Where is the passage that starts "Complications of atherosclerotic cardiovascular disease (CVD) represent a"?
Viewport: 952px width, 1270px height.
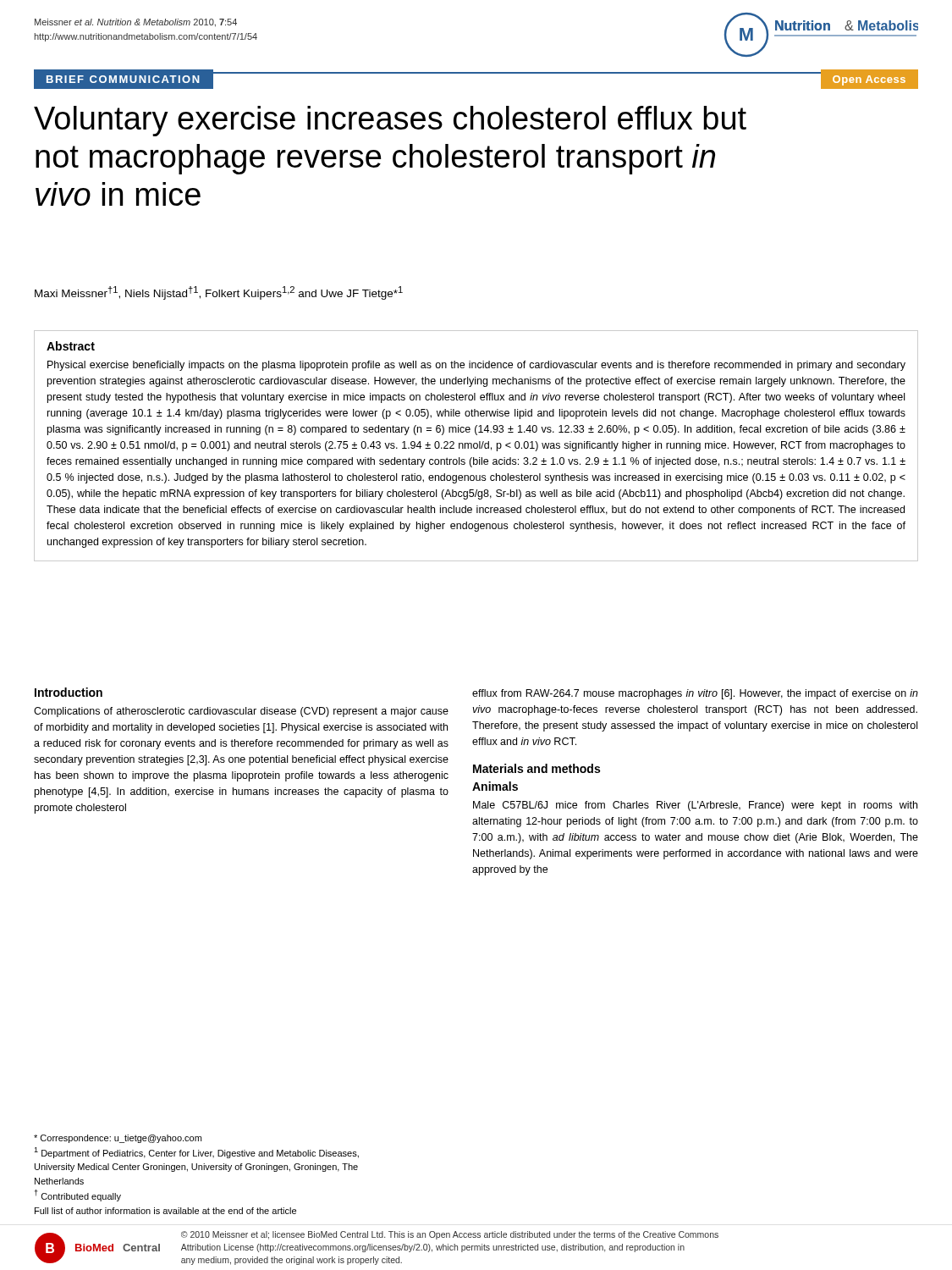[241, 759]
